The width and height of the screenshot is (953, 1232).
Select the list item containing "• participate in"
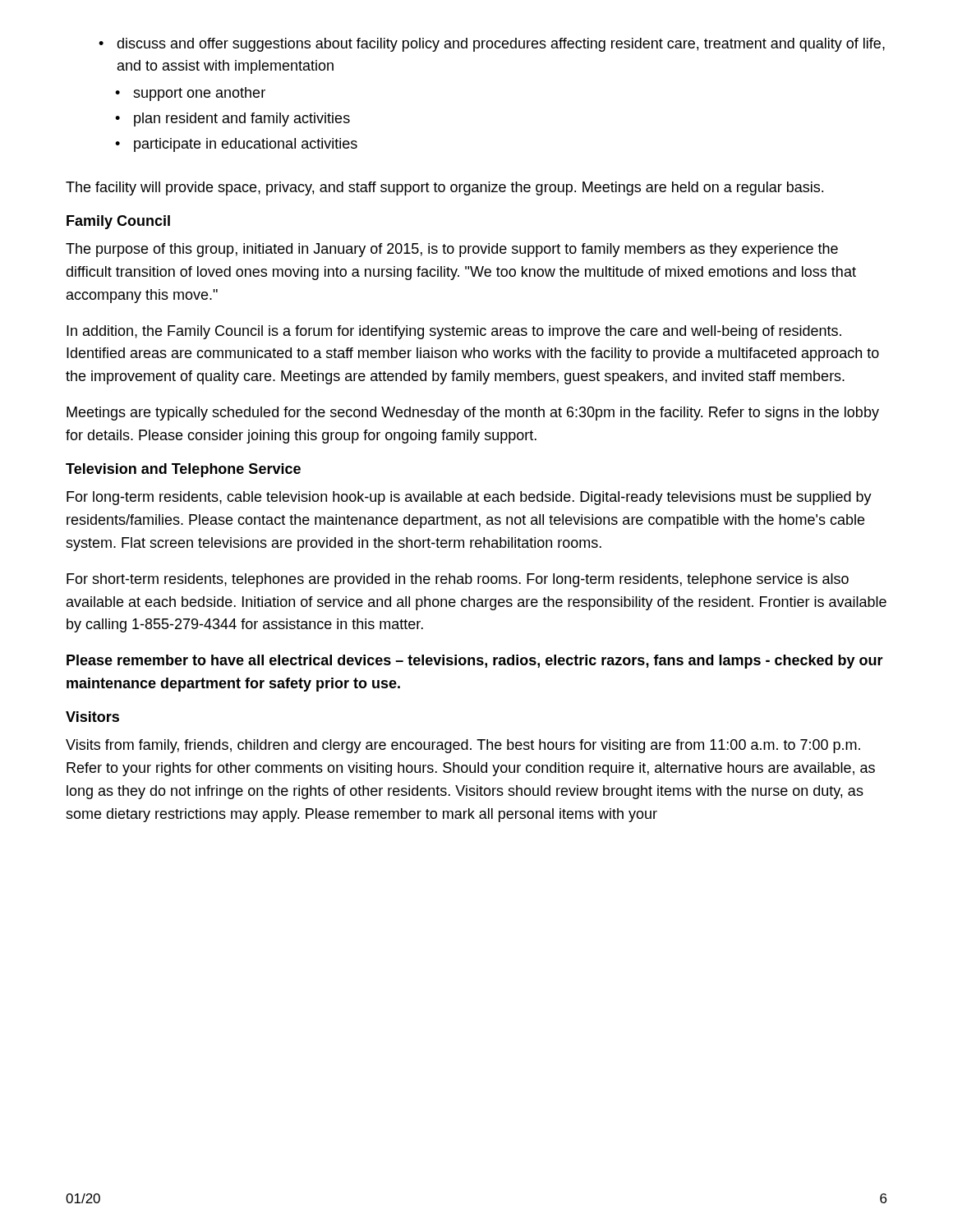pyautogui.click(x=236, y=145)
